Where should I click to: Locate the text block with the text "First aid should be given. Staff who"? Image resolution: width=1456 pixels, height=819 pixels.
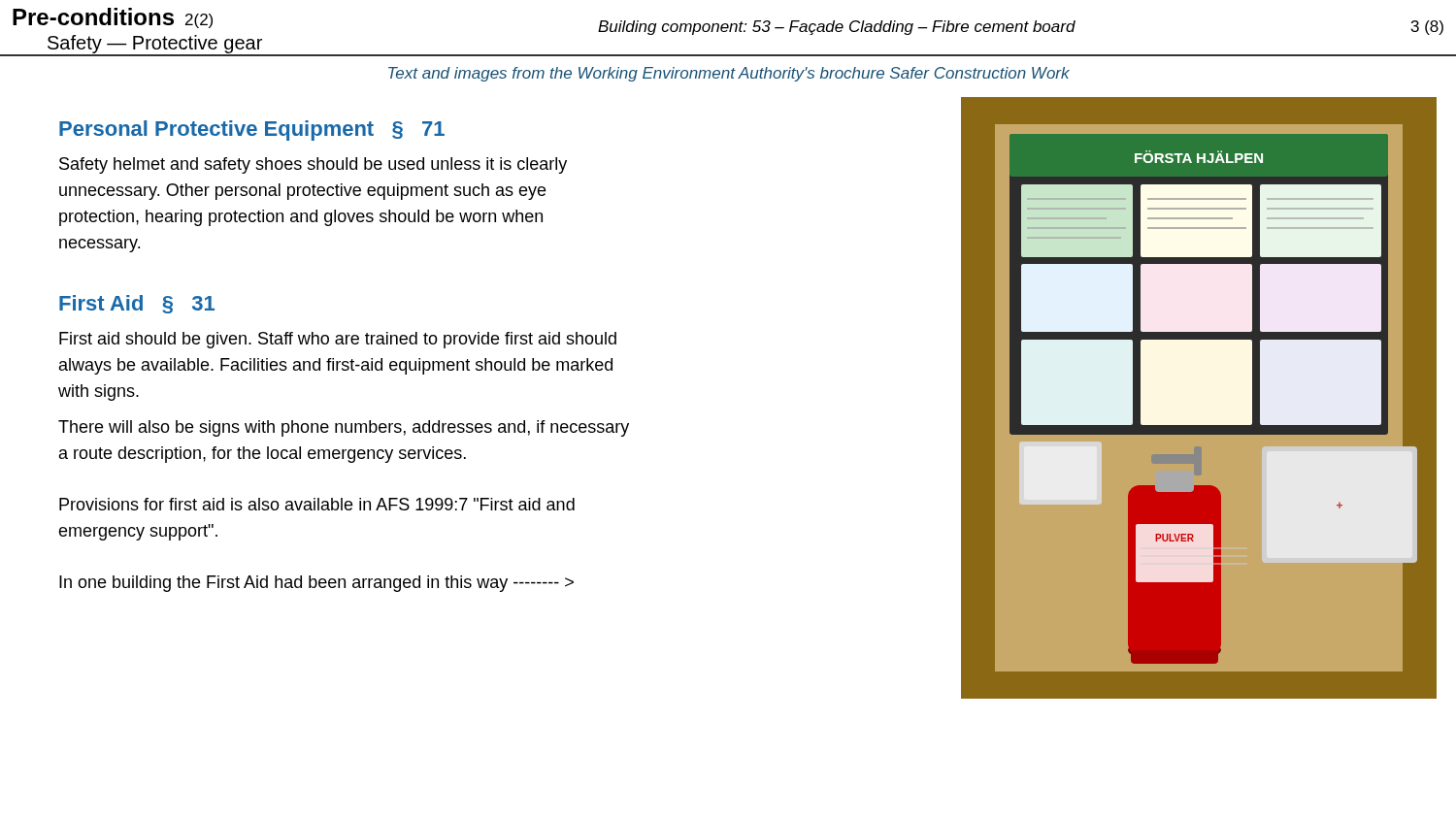338,365
